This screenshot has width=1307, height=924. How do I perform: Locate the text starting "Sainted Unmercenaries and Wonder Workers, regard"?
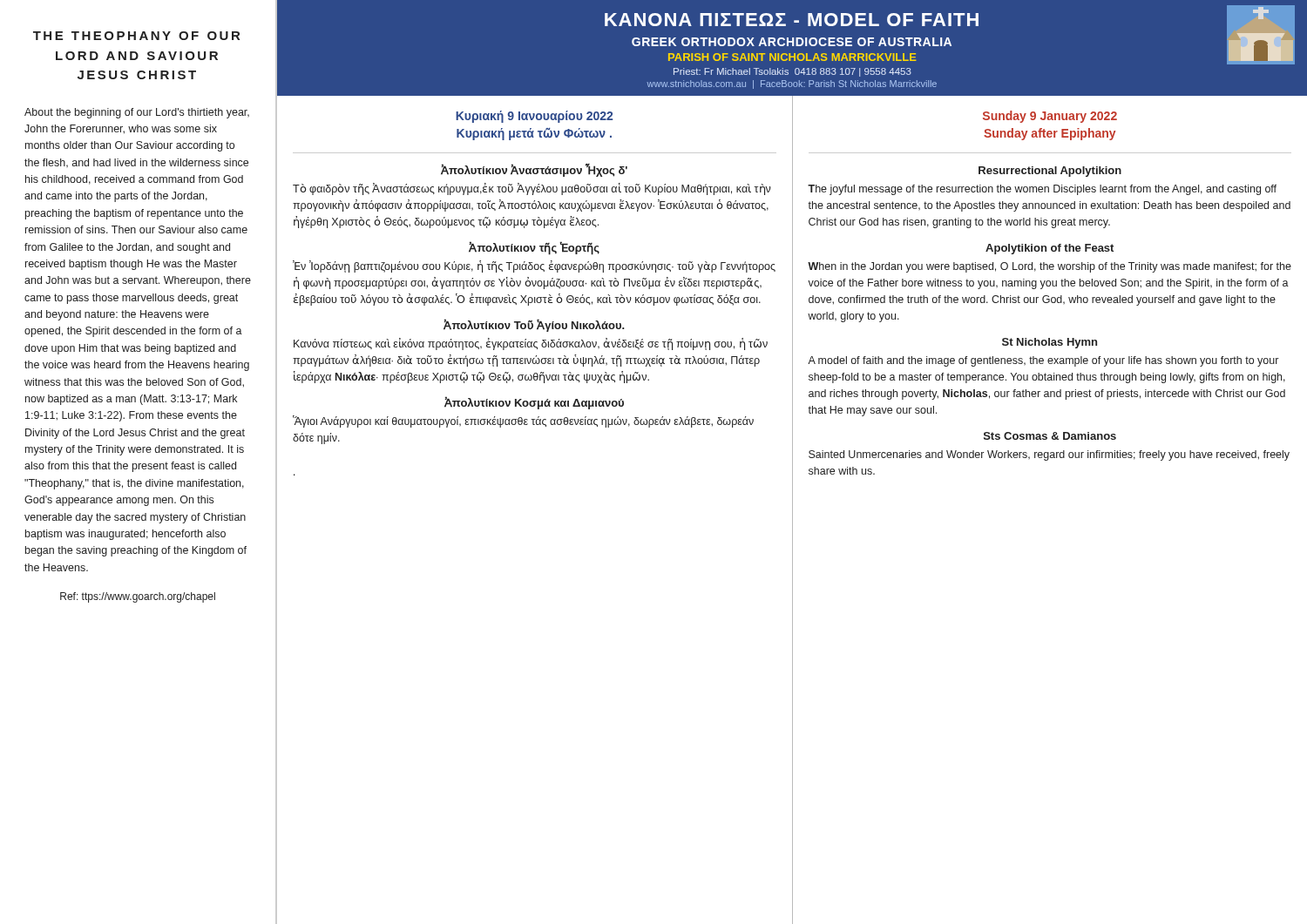coord(1049,463)
